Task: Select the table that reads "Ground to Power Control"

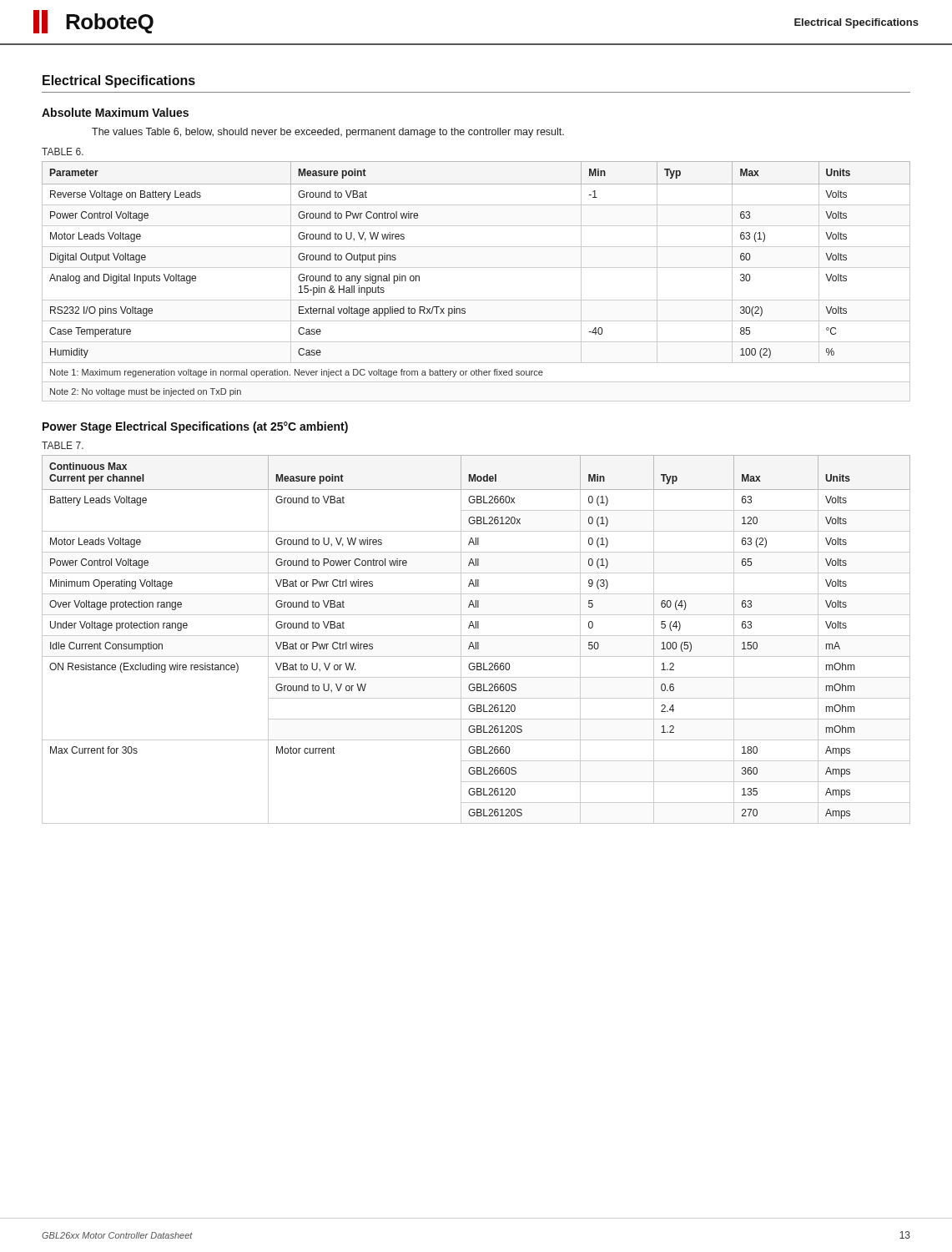Action: (476, 639)
